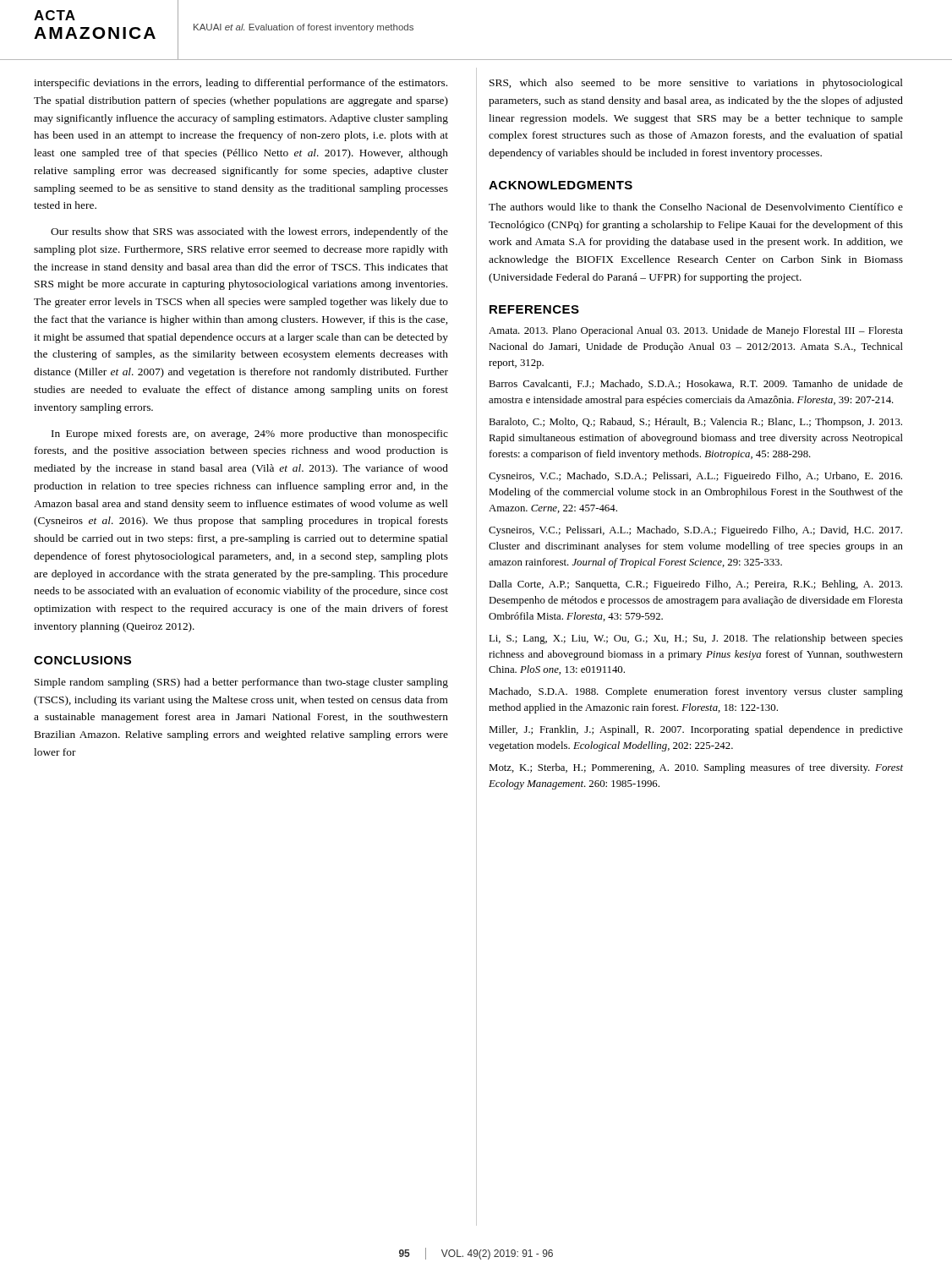
Task: Locate the block of text that opens with "Baraloto, C.; Molto, Q.; Rabaud, S.;"
Action: click(696, 438)
